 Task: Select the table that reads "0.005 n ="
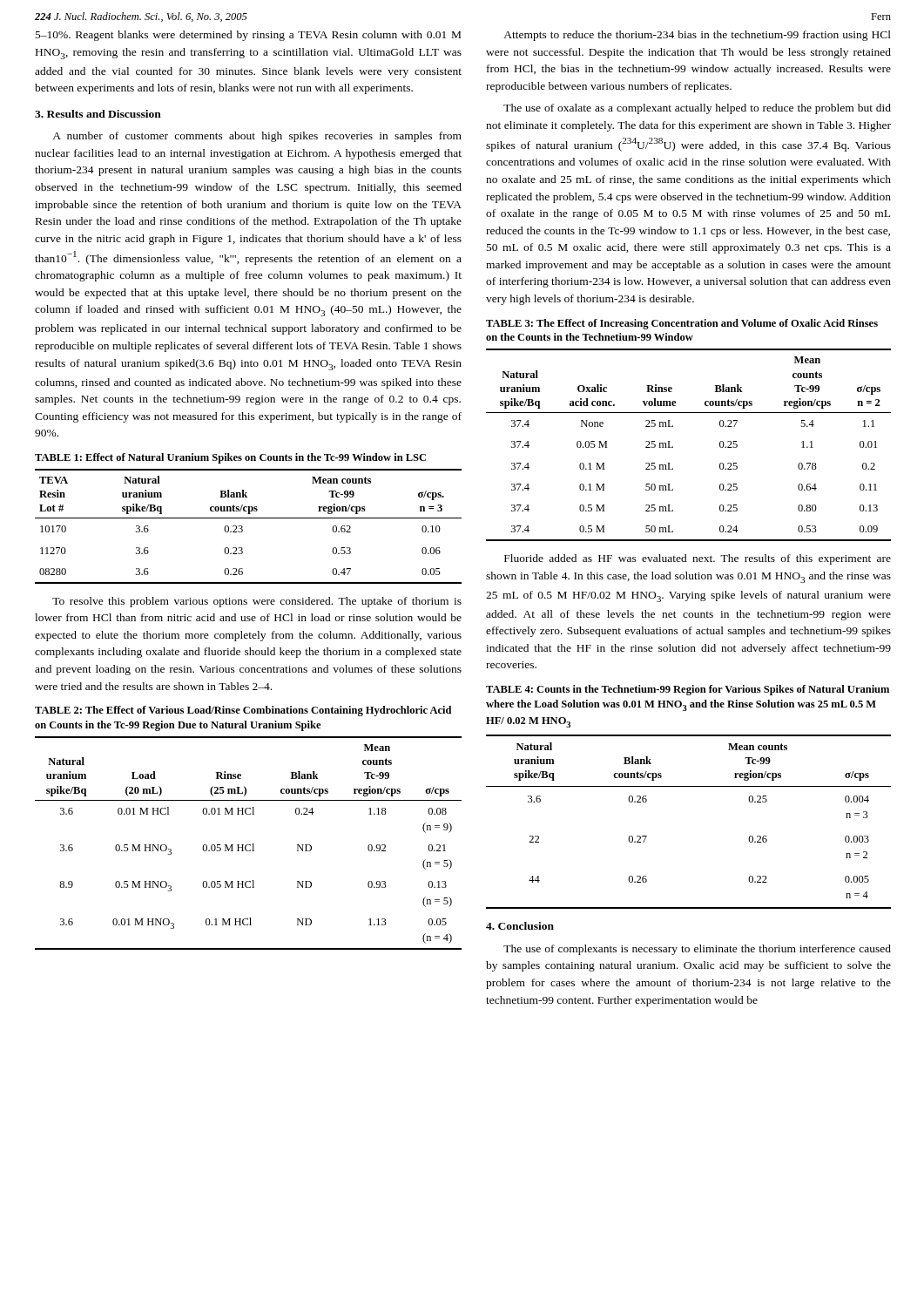point(688,796)
